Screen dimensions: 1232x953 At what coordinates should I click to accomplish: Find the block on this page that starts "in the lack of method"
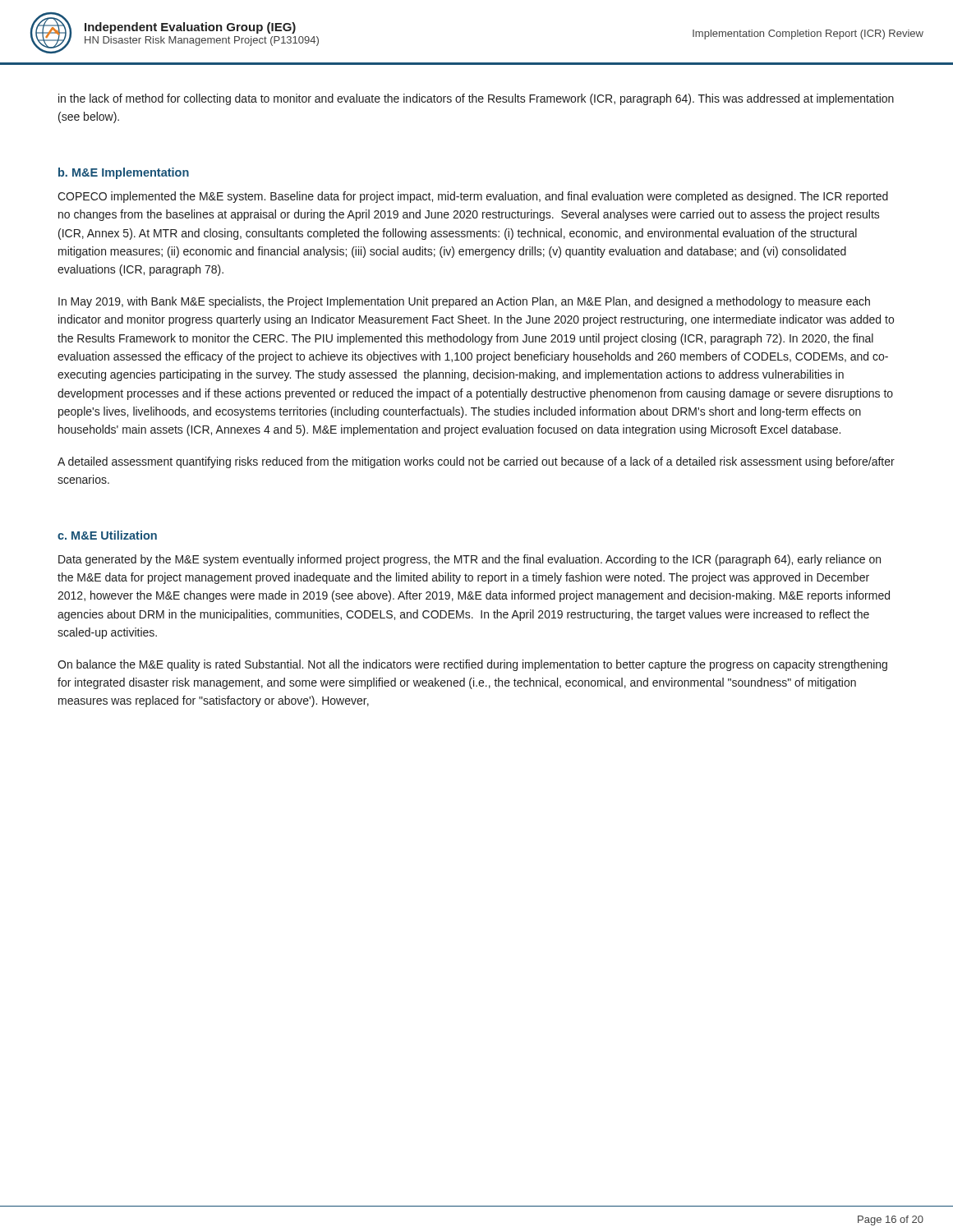(476, 108)
